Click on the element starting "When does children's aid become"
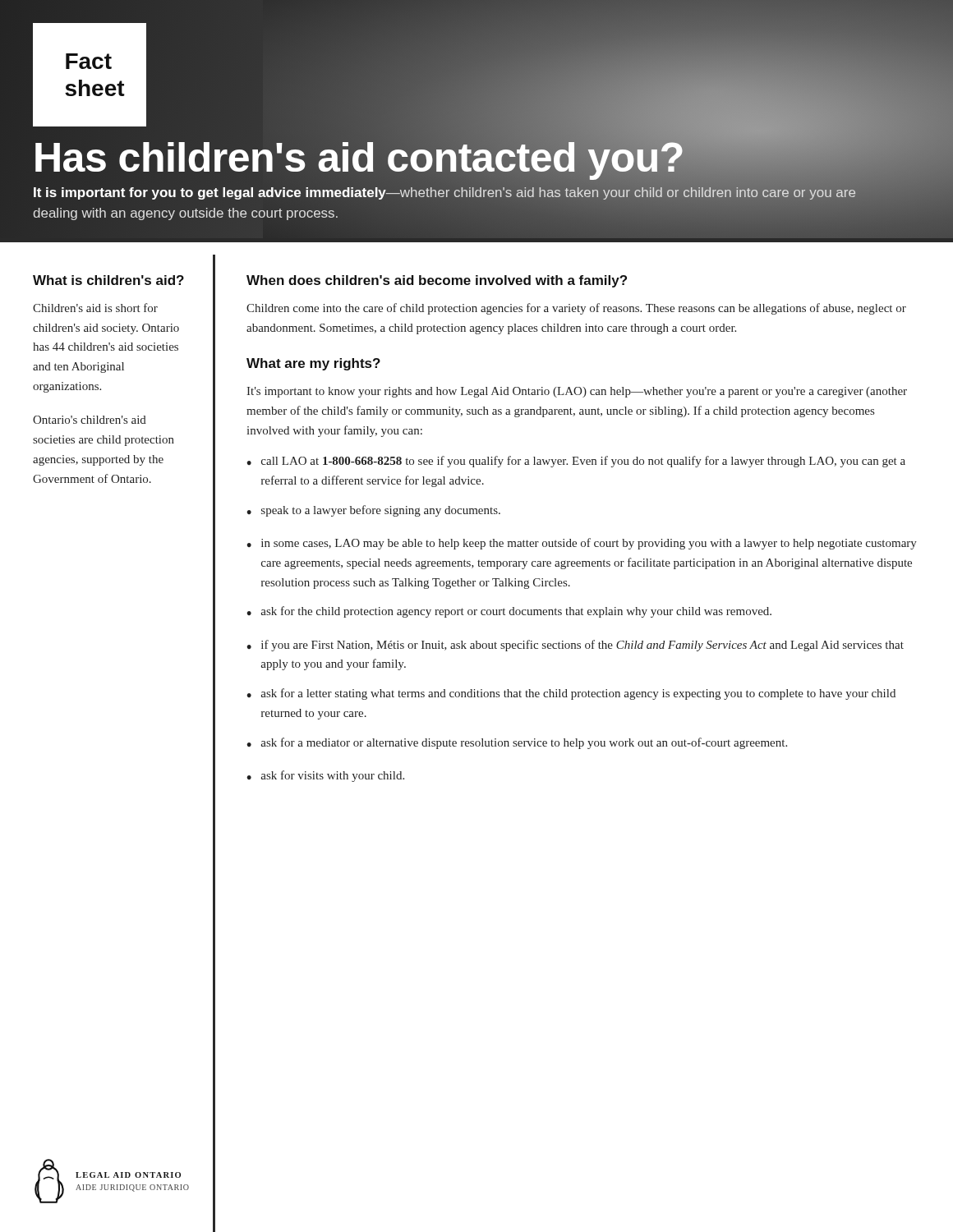 (x=582, y=281)
